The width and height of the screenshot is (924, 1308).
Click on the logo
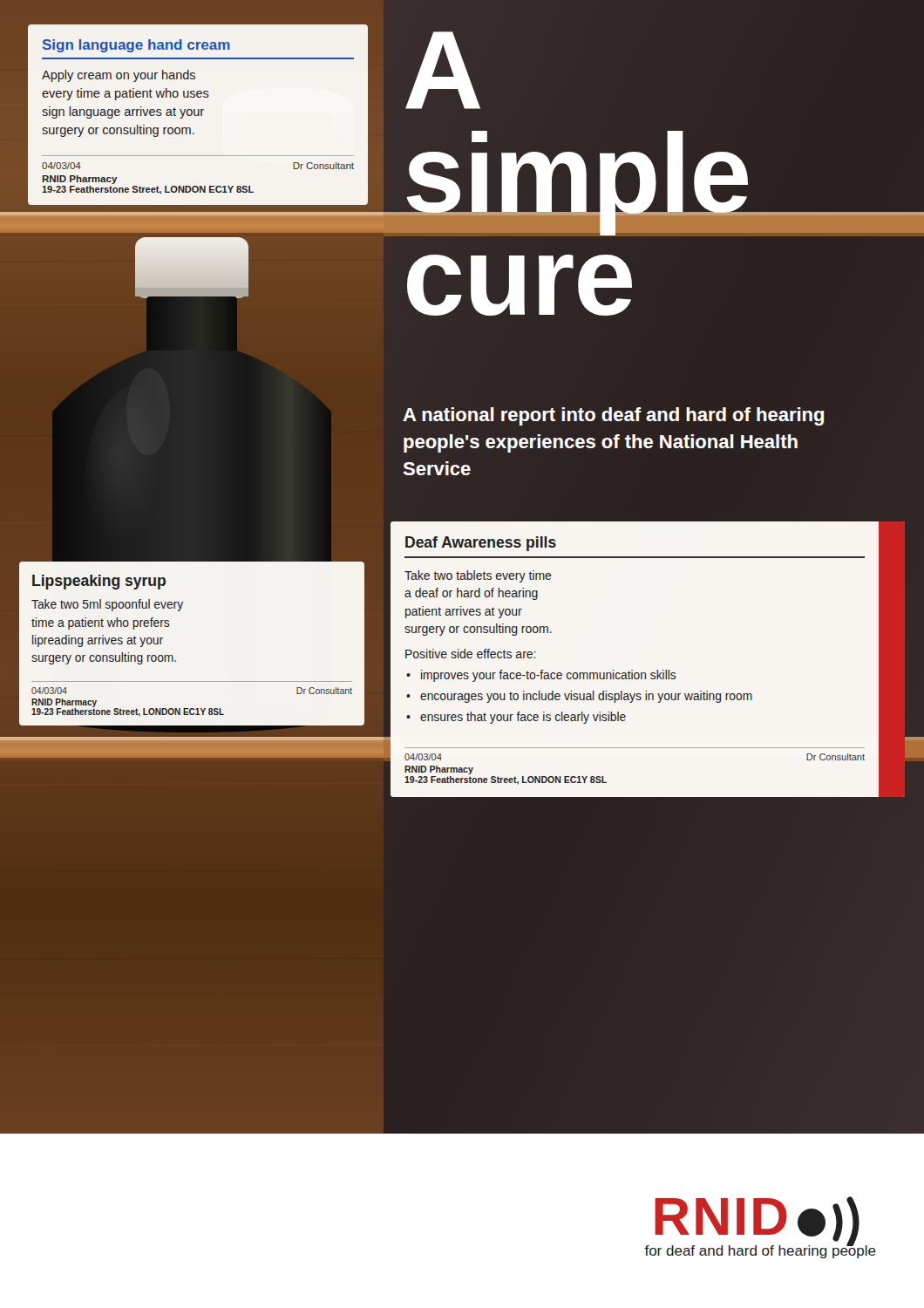pyautogui.click(x=760, y=1223)
